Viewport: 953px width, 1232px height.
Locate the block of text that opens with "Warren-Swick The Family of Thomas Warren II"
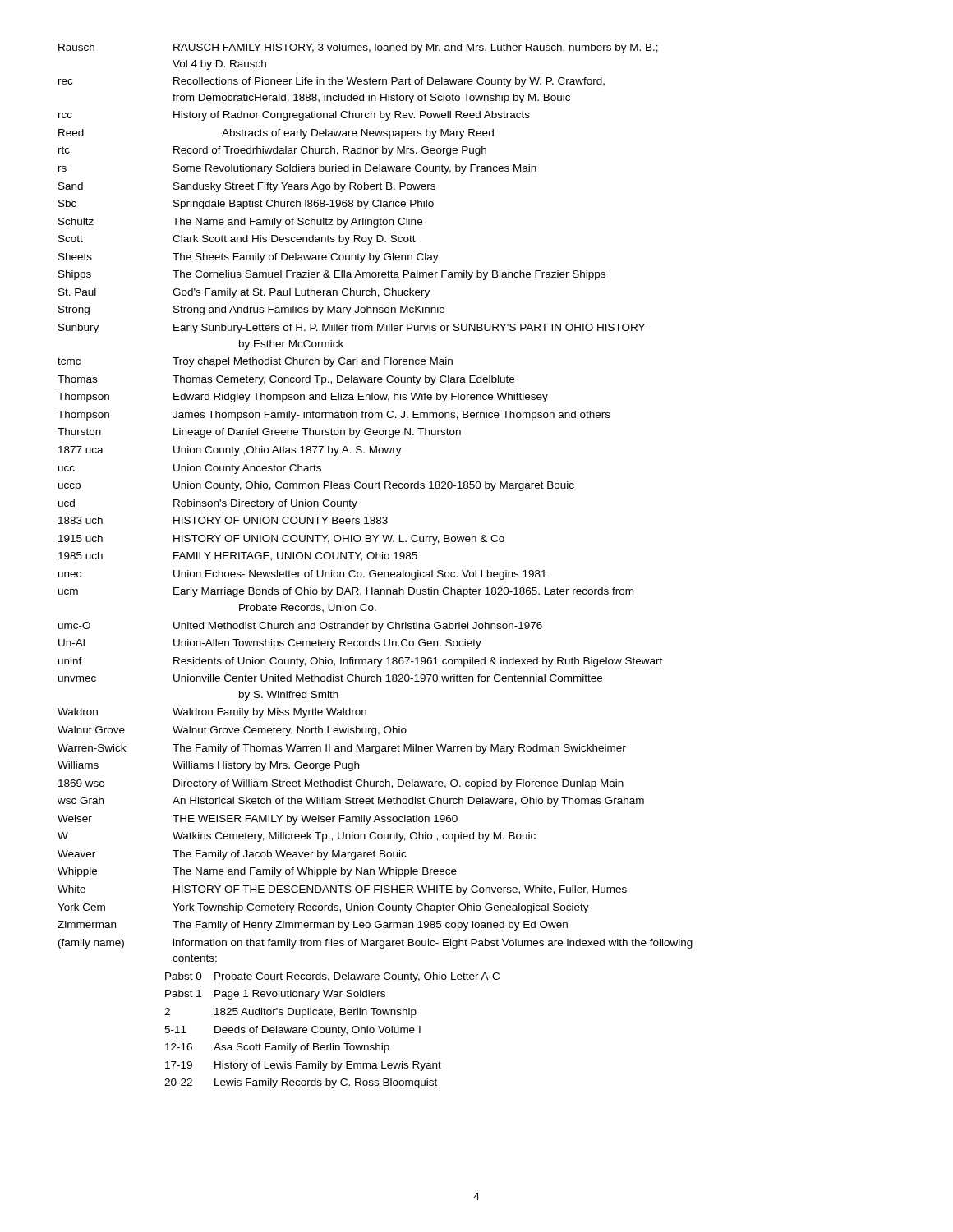point(476,748)
